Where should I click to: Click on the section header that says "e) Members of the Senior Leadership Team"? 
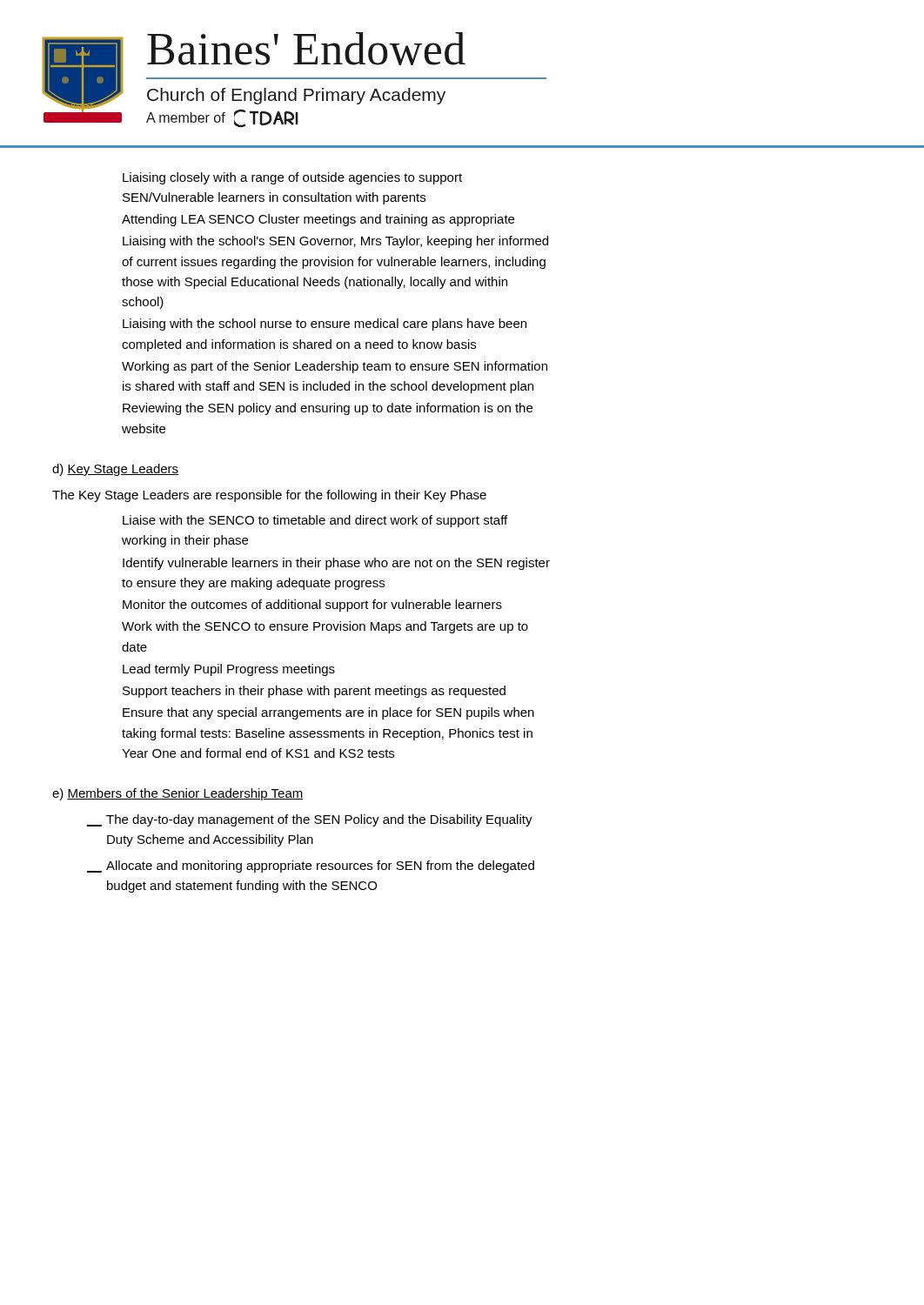(x=178, y=793)
